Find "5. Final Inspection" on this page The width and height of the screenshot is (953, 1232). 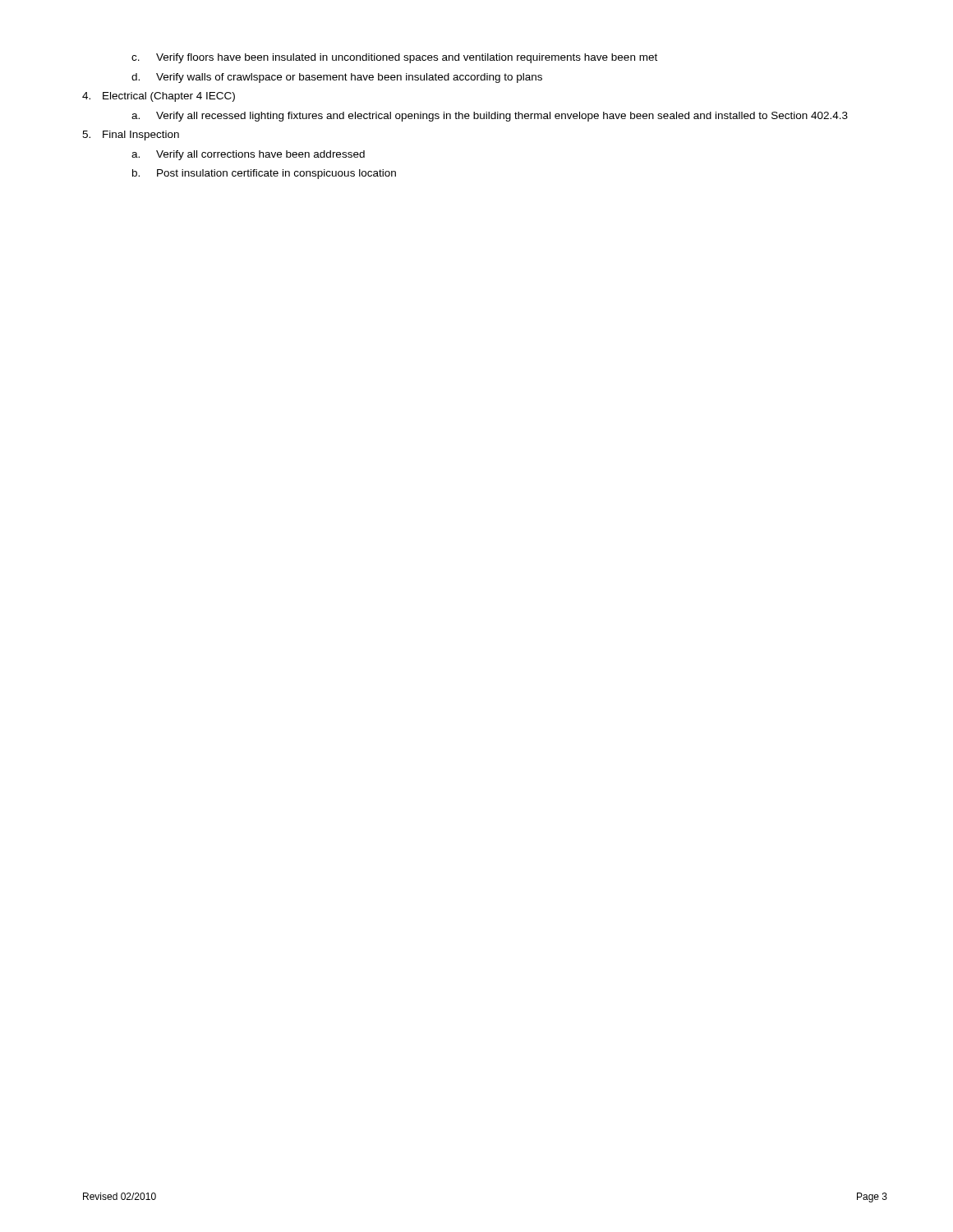[x=131, y=136]
